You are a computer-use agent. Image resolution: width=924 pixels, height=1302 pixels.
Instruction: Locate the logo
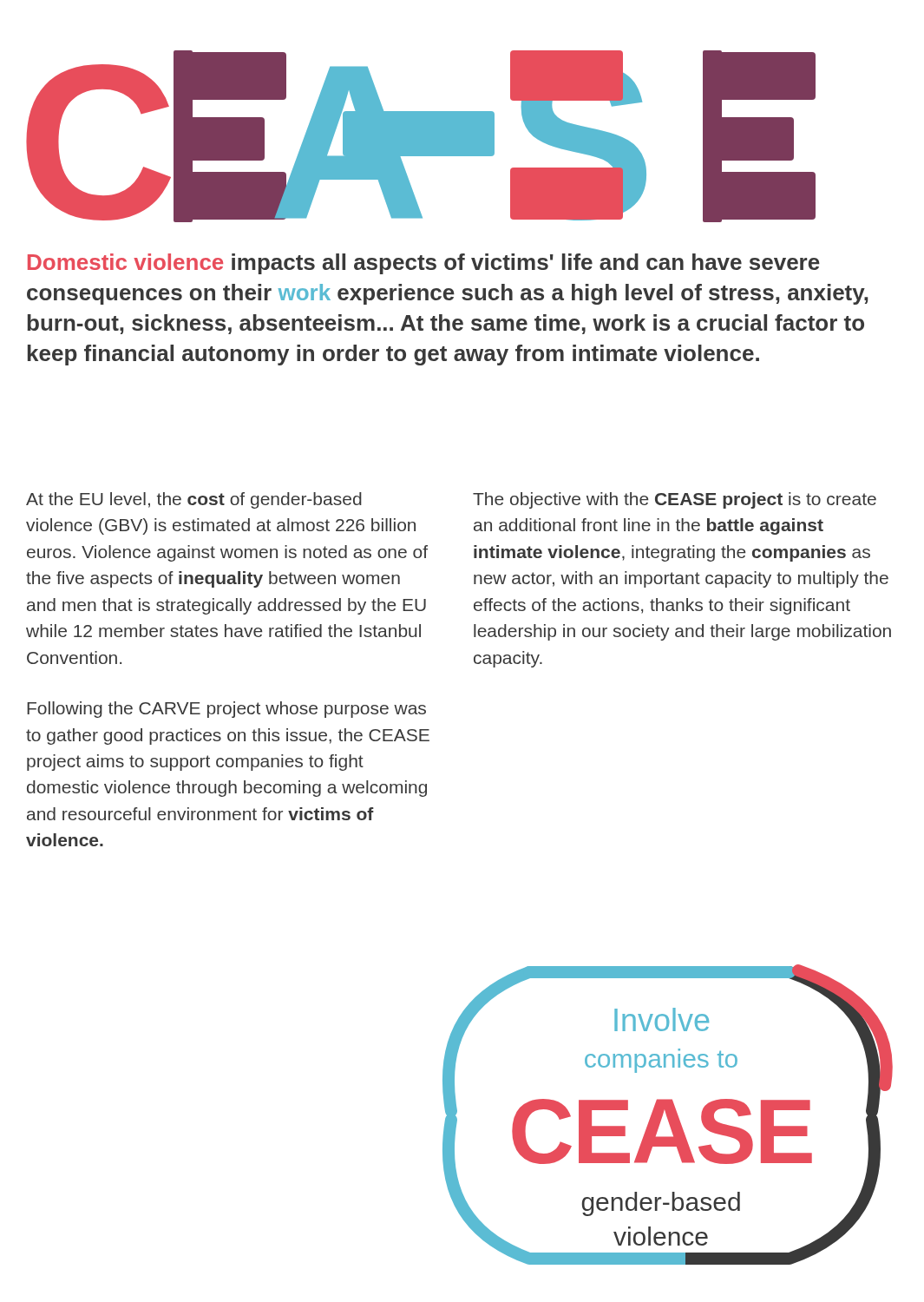pos(462,130)
